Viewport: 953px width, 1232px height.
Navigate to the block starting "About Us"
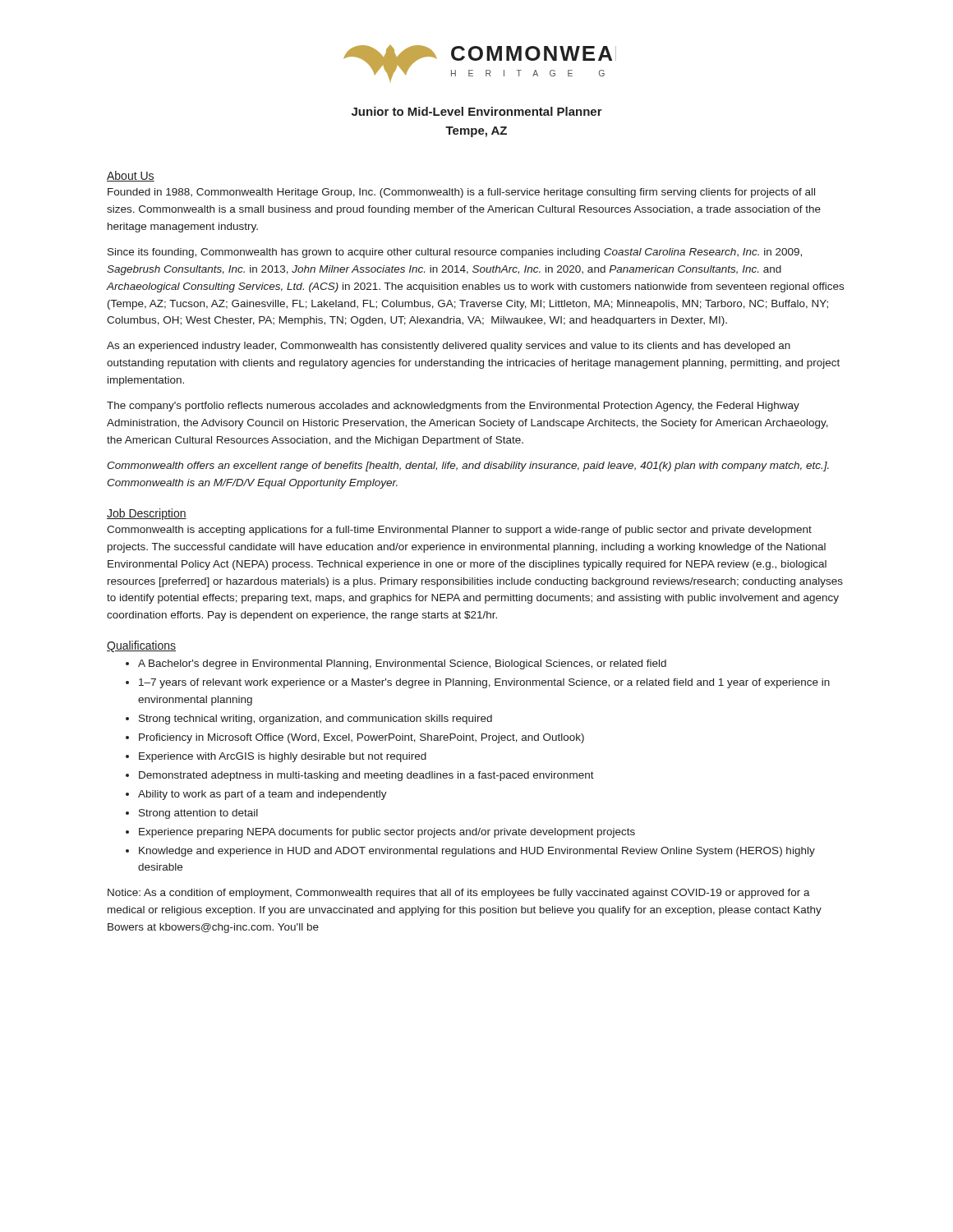coord(130,176)
